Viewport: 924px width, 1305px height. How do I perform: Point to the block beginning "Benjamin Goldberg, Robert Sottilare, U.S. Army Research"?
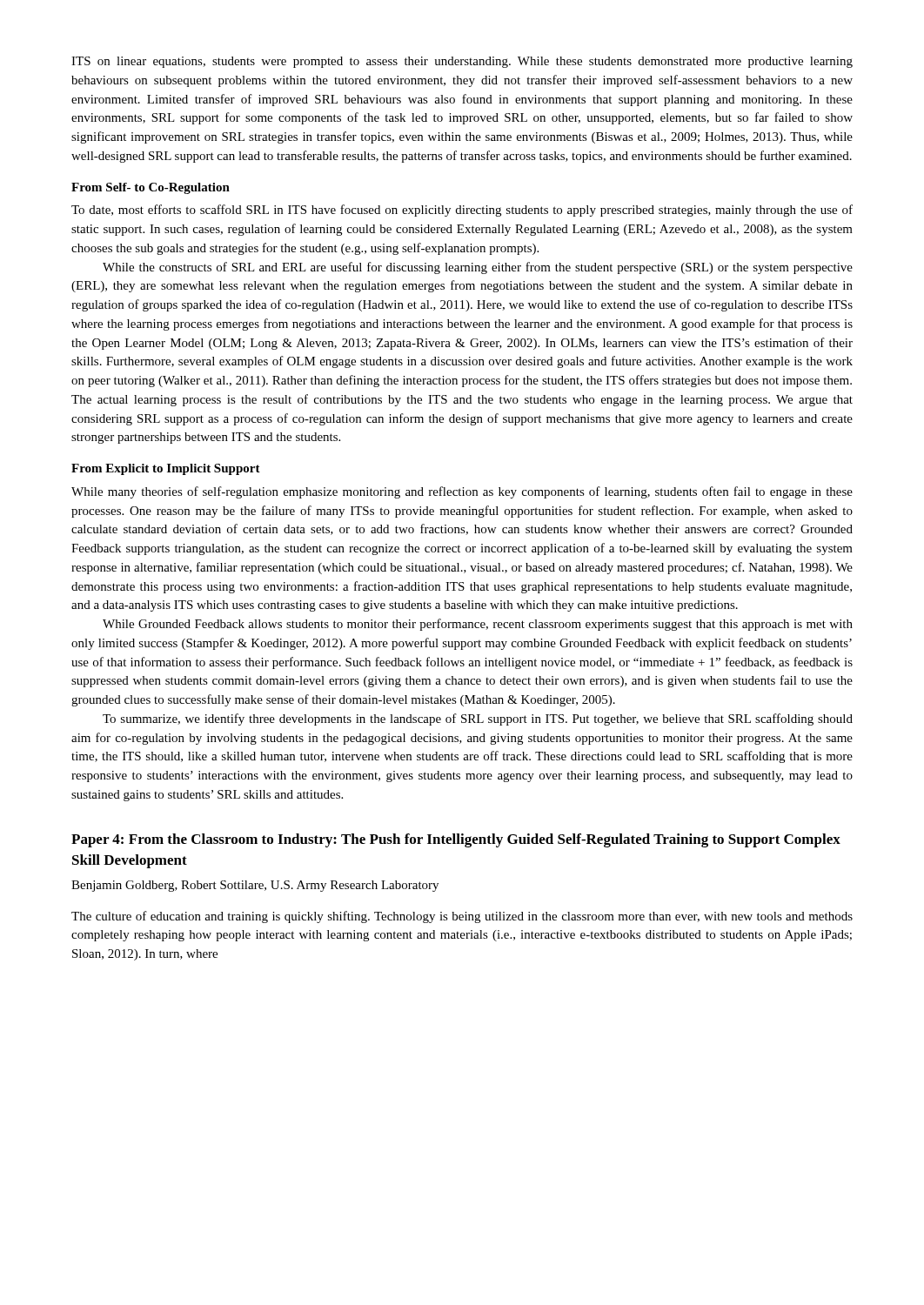(x=255, y=886)
